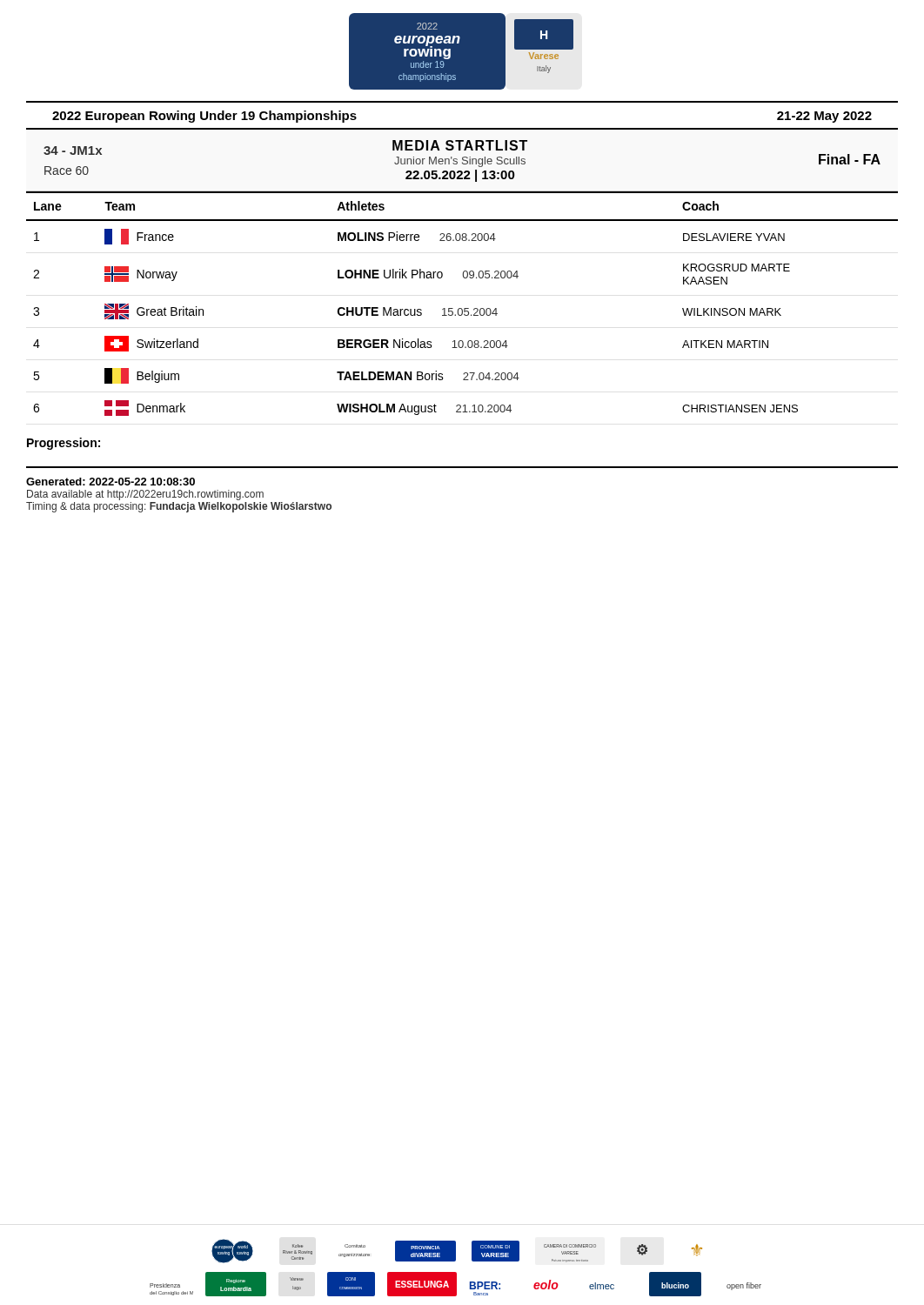The image size is (924, 1305).
Task: Find the text block that reads "MEDIA STARTLIST Junior Men's Single Sculls 22.05.2022"
Action: [x=460, y=160]
